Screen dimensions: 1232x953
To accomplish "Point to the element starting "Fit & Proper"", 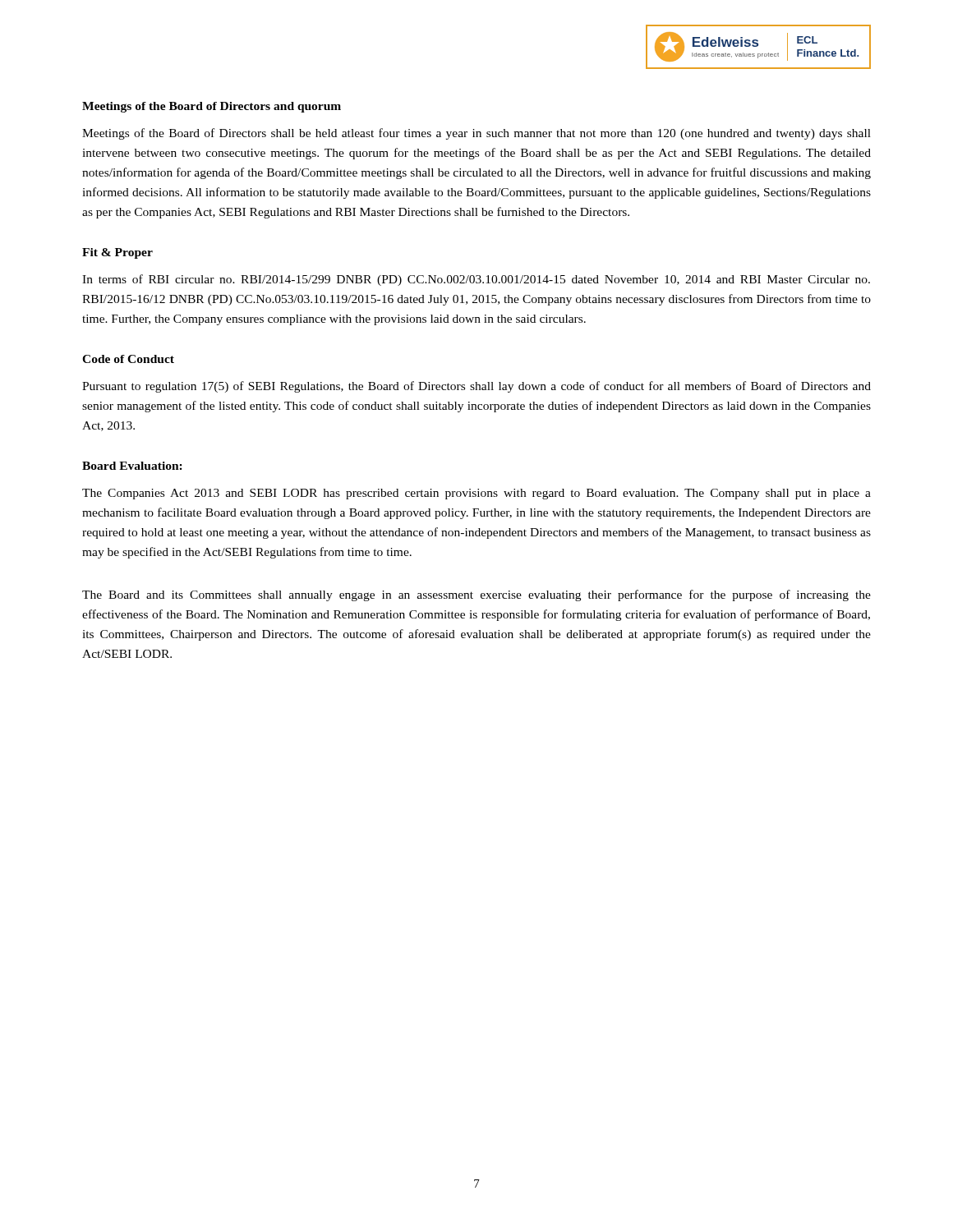I will pos(117,252).
